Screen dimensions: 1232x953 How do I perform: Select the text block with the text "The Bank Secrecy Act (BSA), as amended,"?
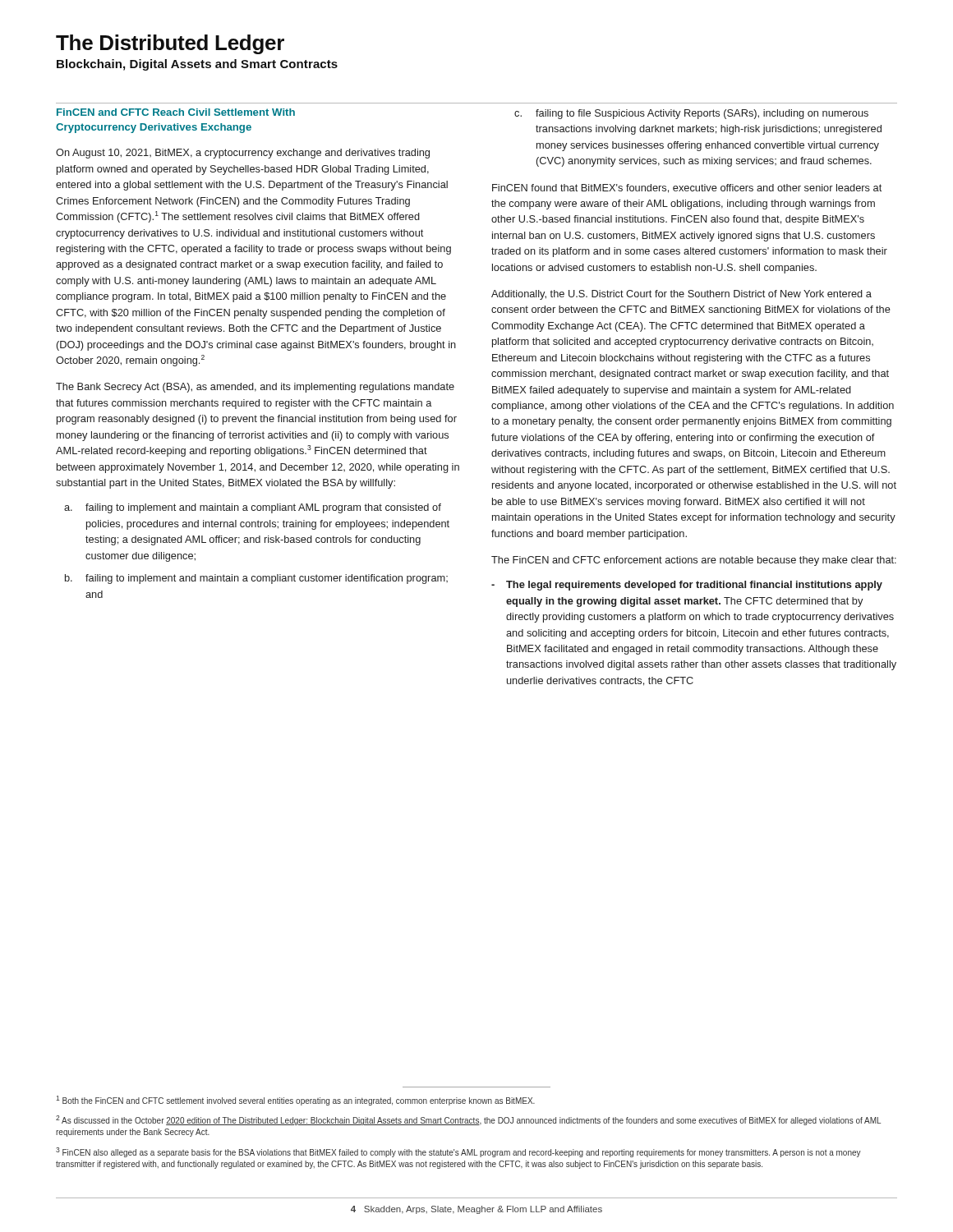coord(259,435)
